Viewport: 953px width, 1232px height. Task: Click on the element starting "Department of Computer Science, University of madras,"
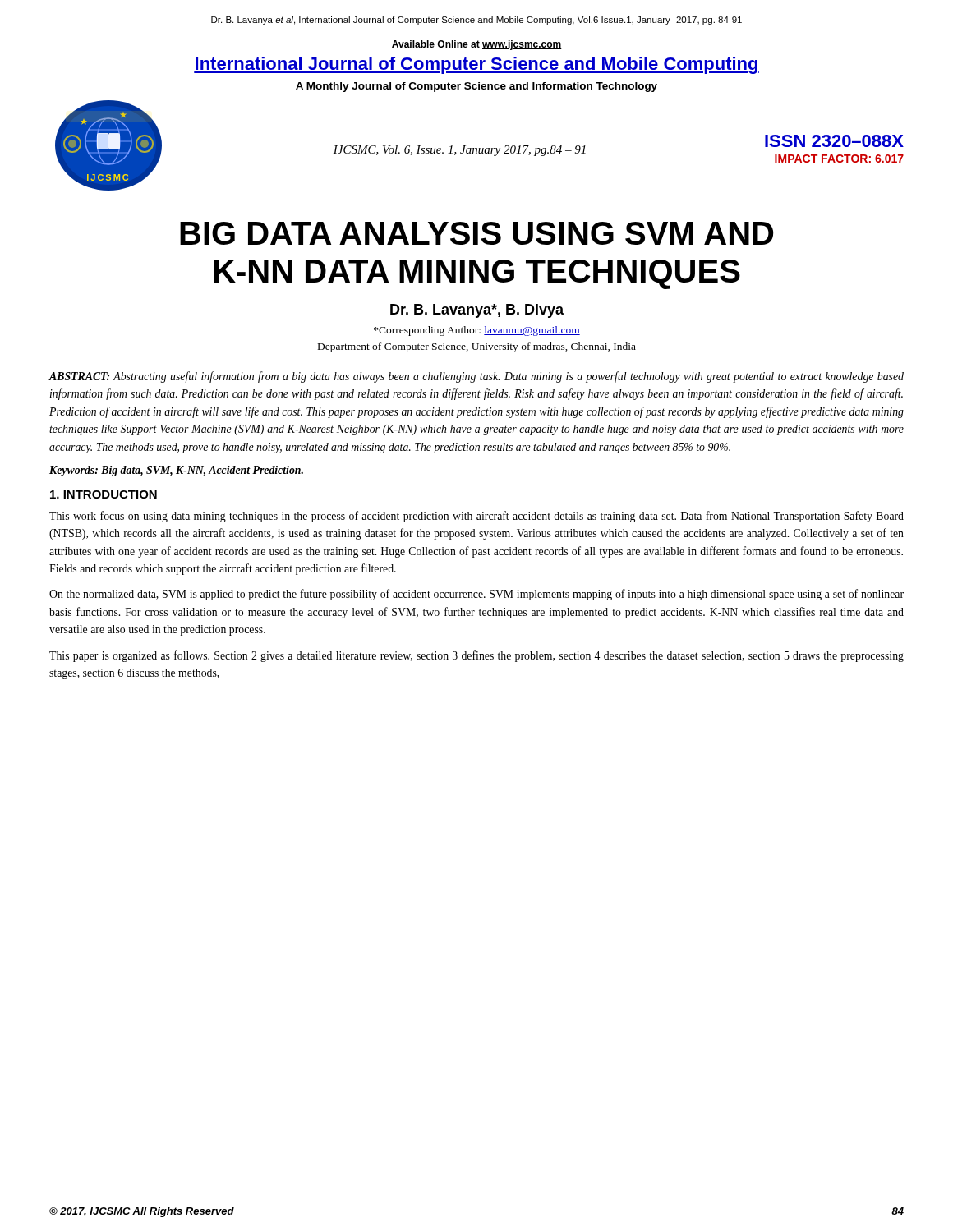click(x=476, y=346)
